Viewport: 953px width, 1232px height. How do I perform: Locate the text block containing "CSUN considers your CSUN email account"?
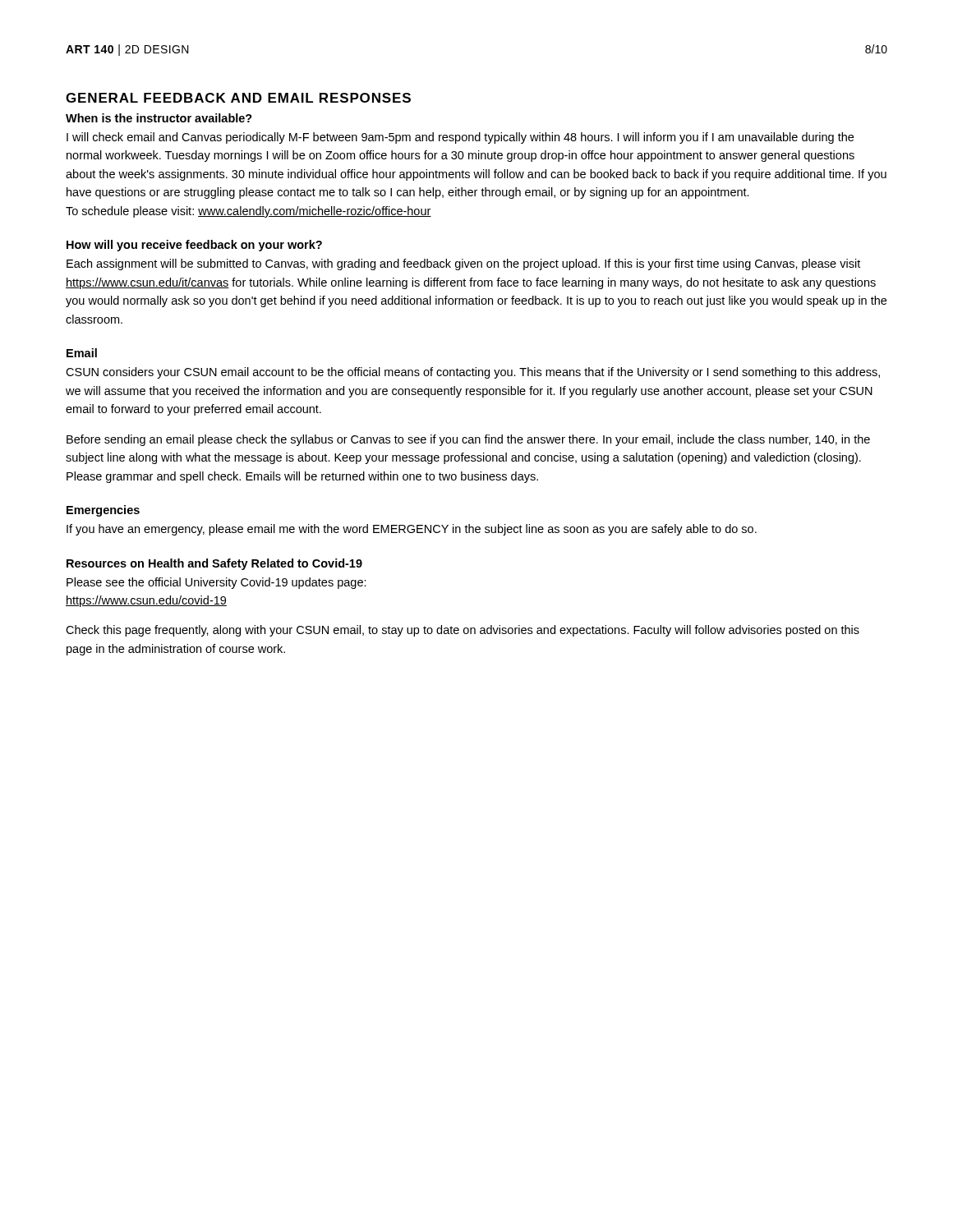[473, 391]
